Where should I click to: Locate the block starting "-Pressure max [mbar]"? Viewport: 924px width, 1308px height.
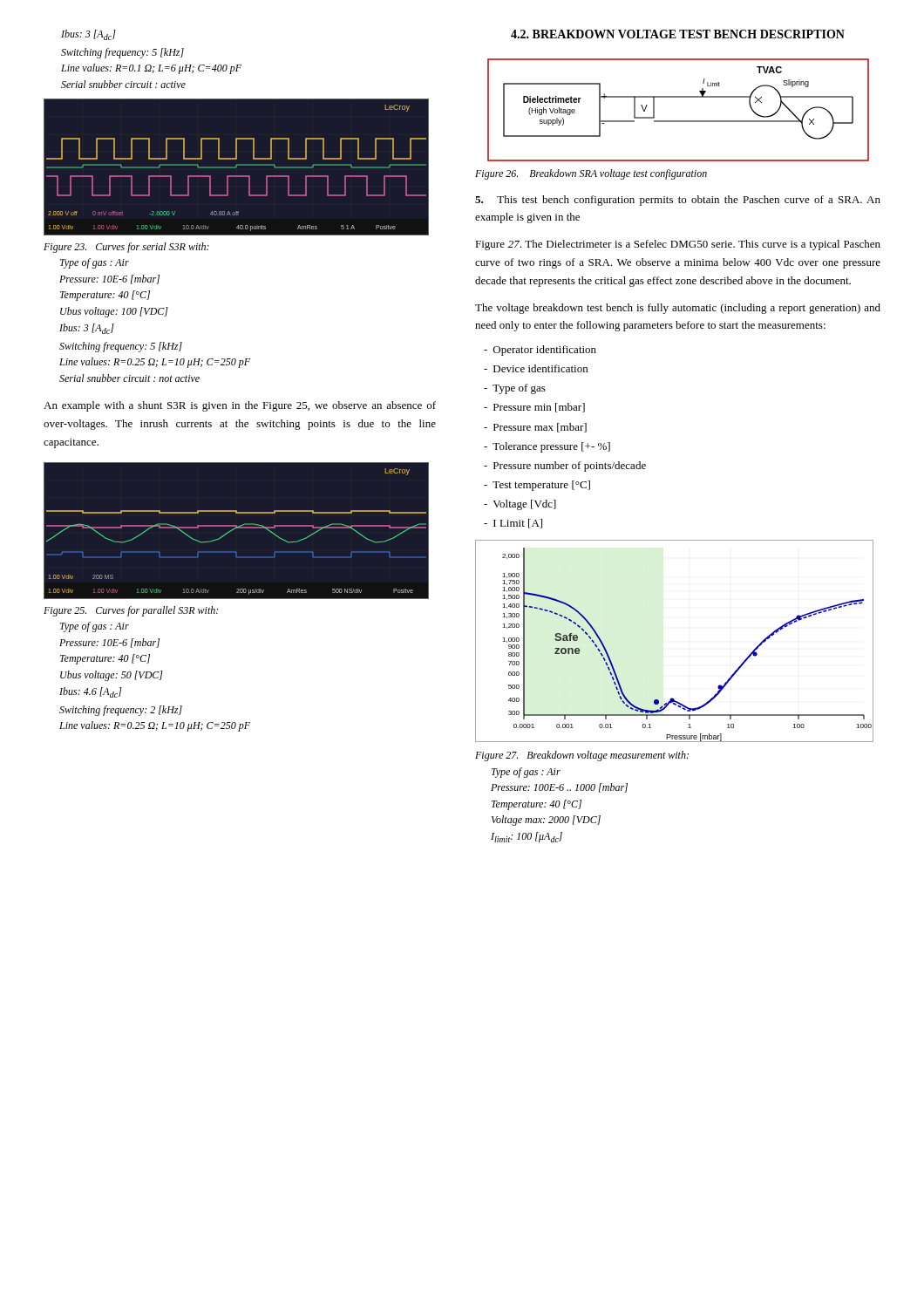tap(536, 427)
